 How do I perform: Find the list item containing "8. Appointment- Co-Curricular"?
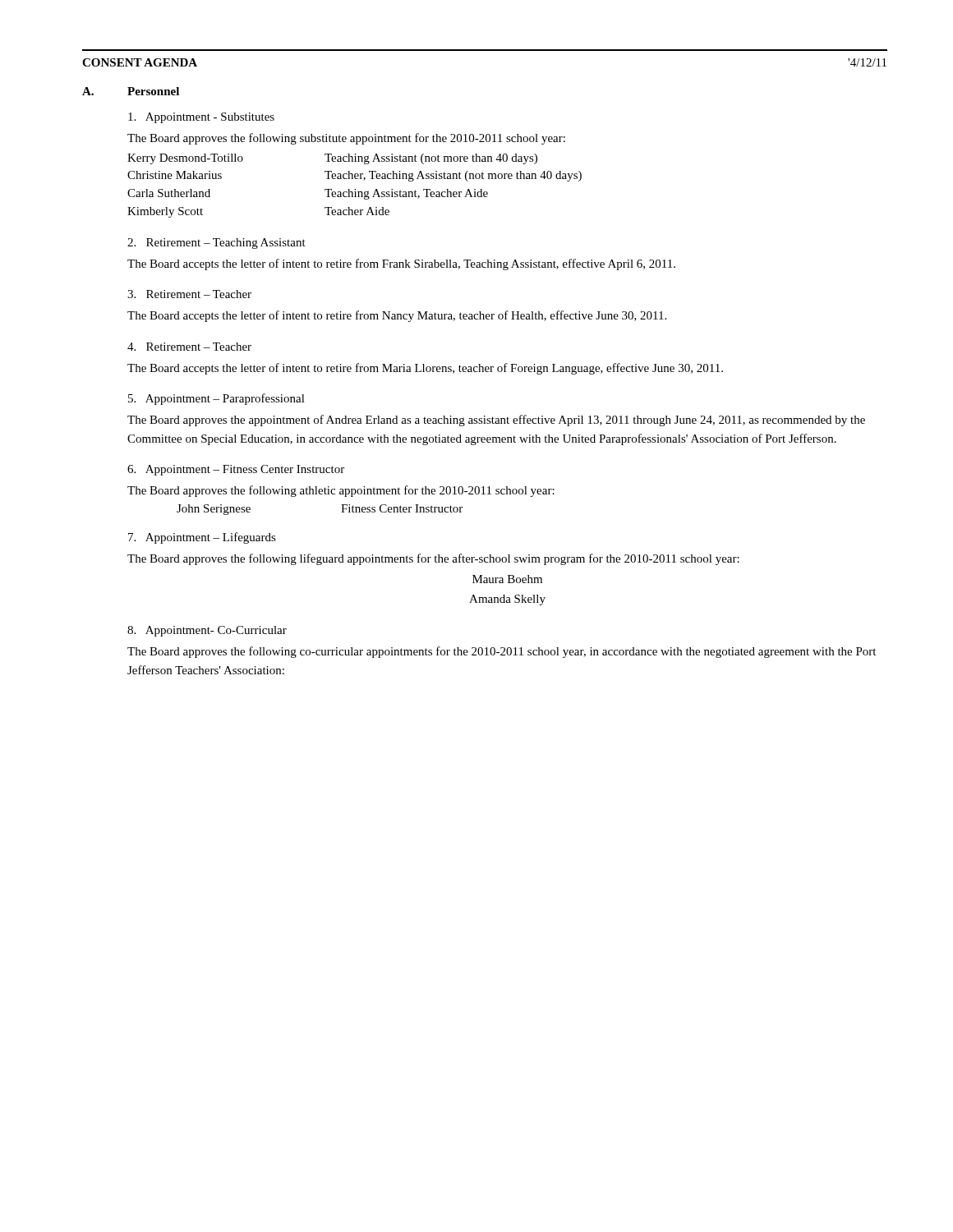coord(207,630)
